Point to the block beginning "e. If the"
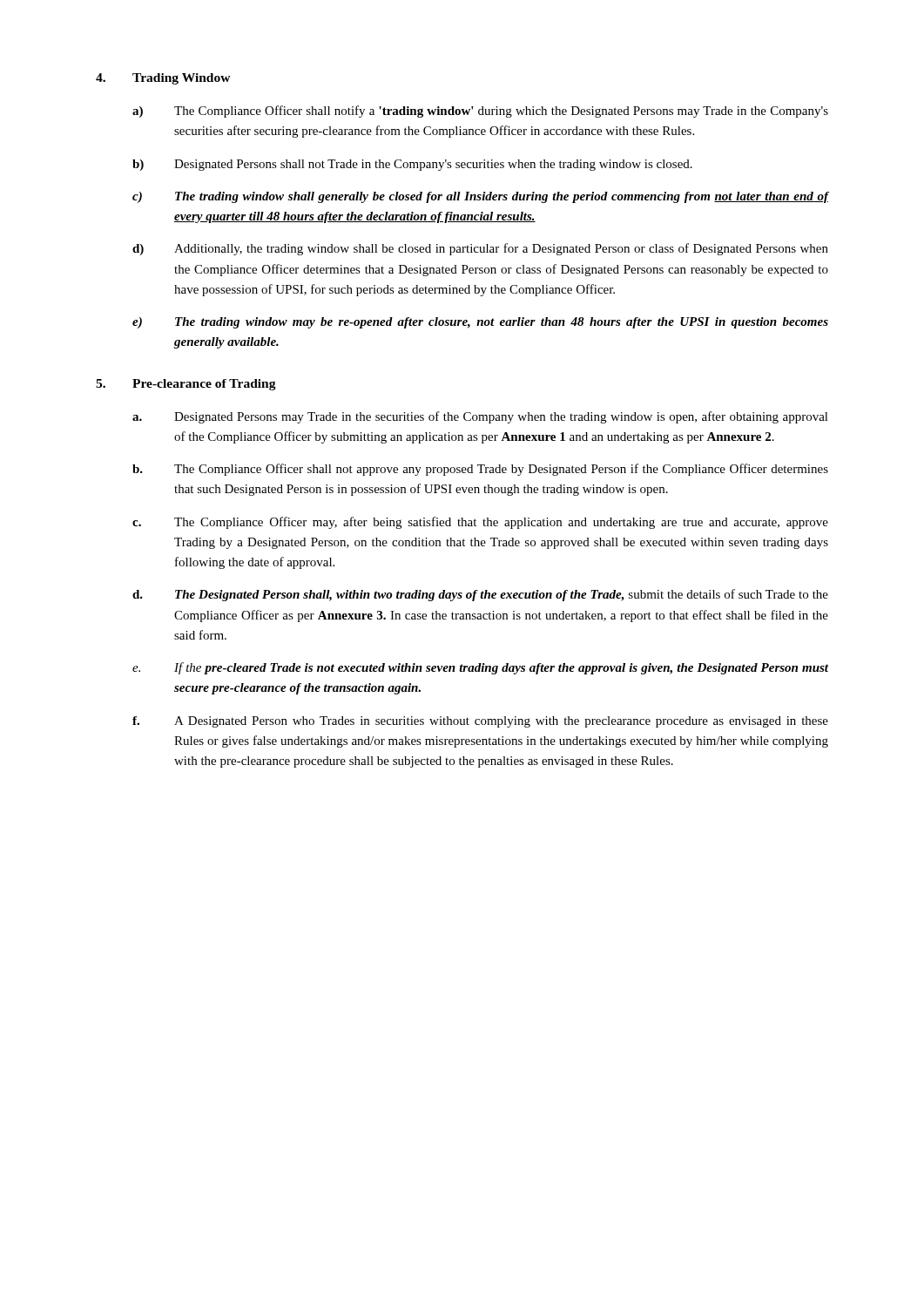The width and height of the screenshot is (924, 1307). [480, 678]
